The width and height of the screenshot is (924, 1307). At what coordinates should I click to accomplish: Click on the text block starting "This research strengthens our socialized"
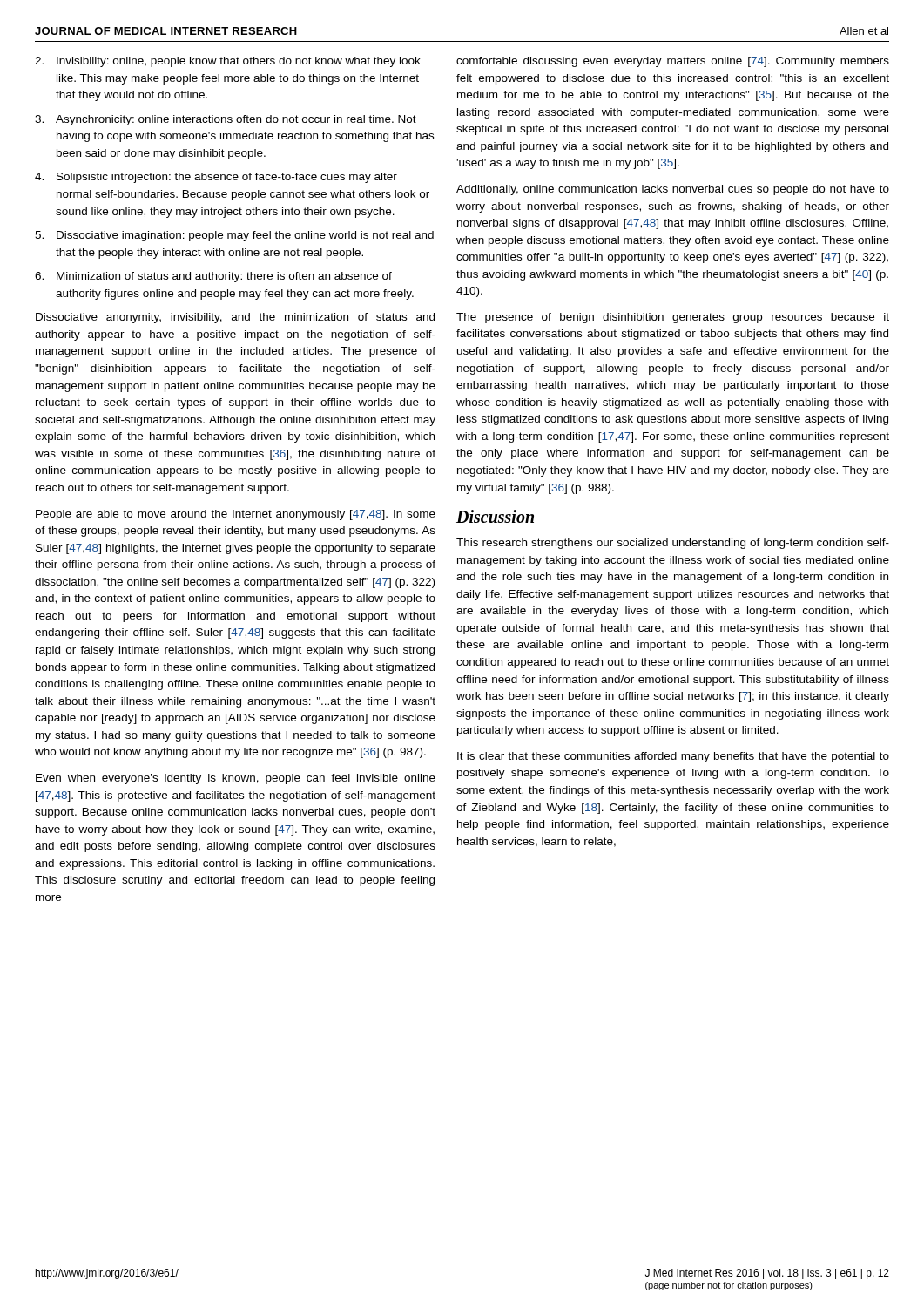click(673, 636)
